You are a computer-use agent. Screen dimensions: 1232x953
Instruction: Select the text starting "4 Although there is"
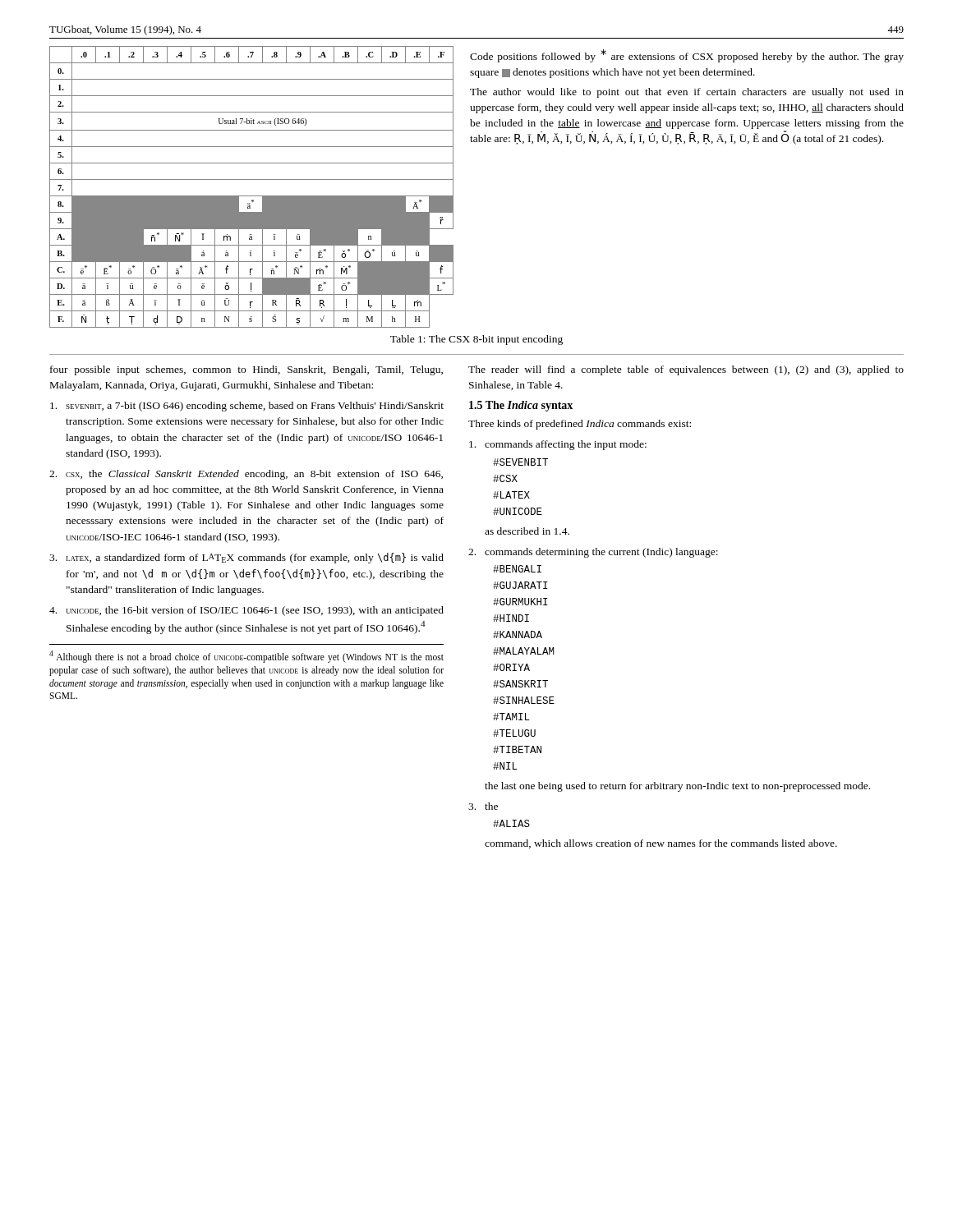(x=246, y=675)
